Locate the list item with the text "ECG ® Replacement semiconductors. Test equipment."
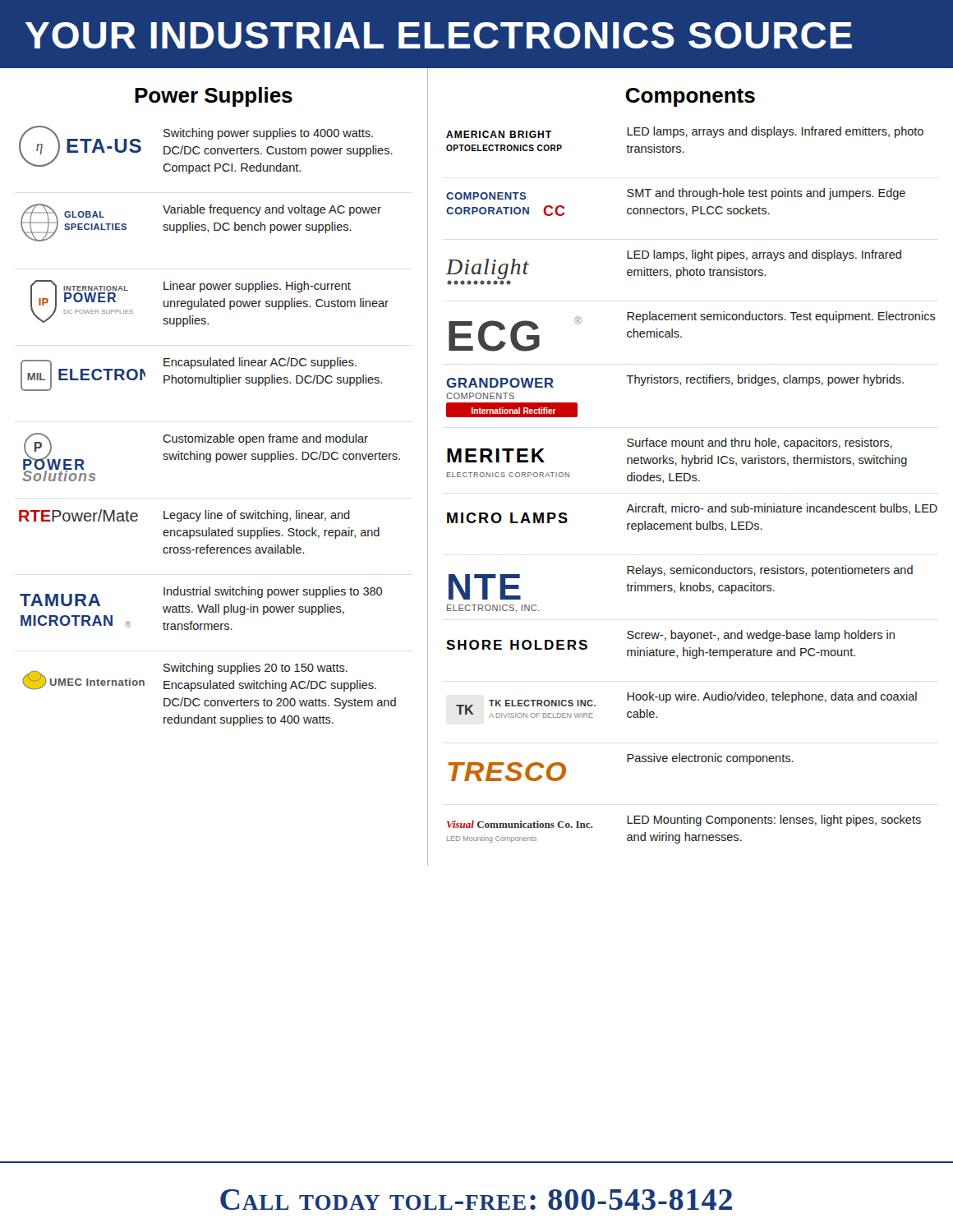The height and width of the screenshot is (1232, 953). (x=690, y=334)
